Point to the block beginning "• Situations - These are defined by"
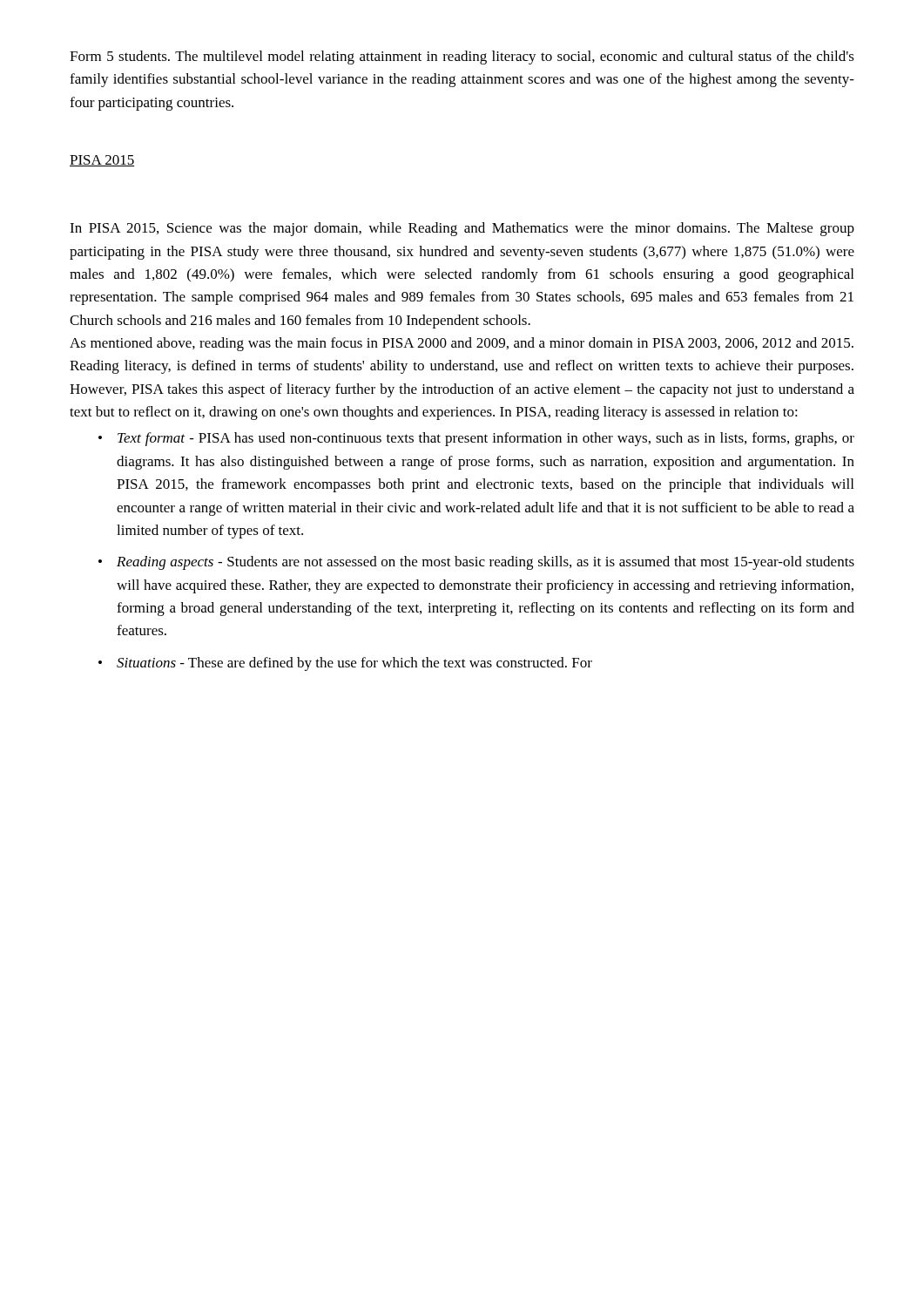Viewport: 924px width, 1307px height. point(476,663)
